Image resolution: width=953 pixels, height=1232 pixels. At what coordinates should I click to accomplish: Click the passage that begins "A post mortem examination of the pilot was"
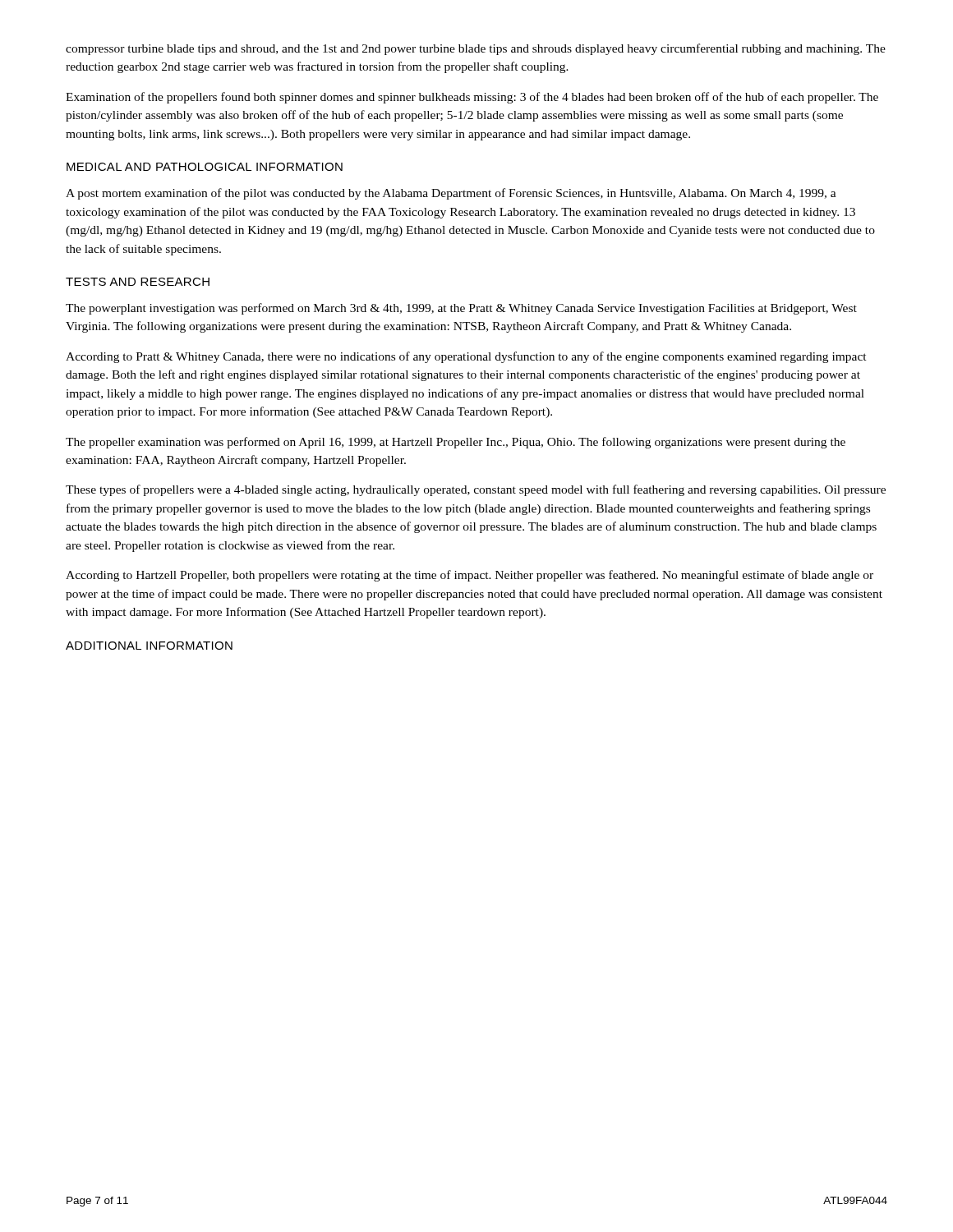(x=470, y=220)
